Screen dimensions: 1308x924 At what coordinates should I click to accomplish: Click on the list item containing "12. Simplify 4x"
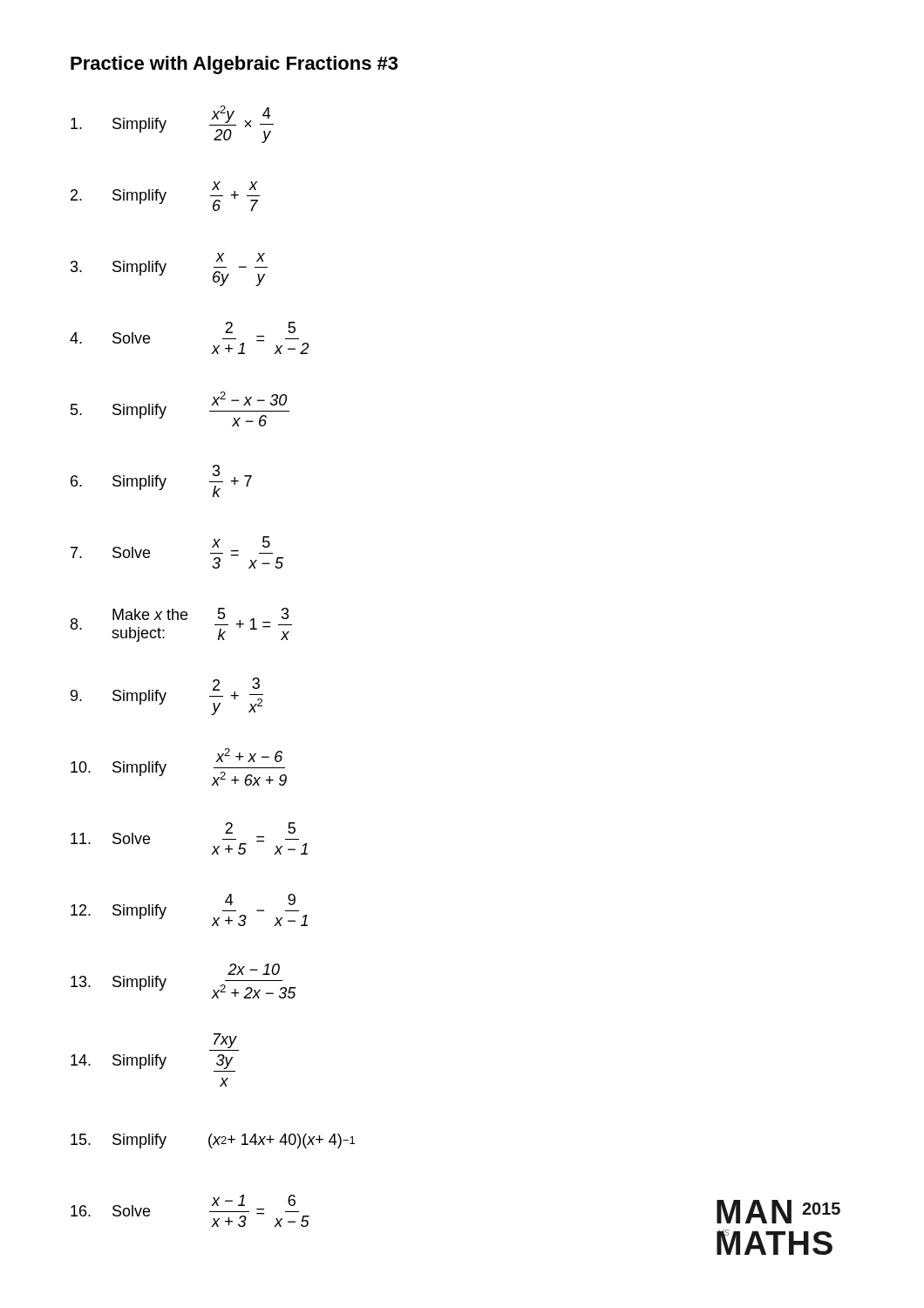pyautogui.click(x=160, y=910)
